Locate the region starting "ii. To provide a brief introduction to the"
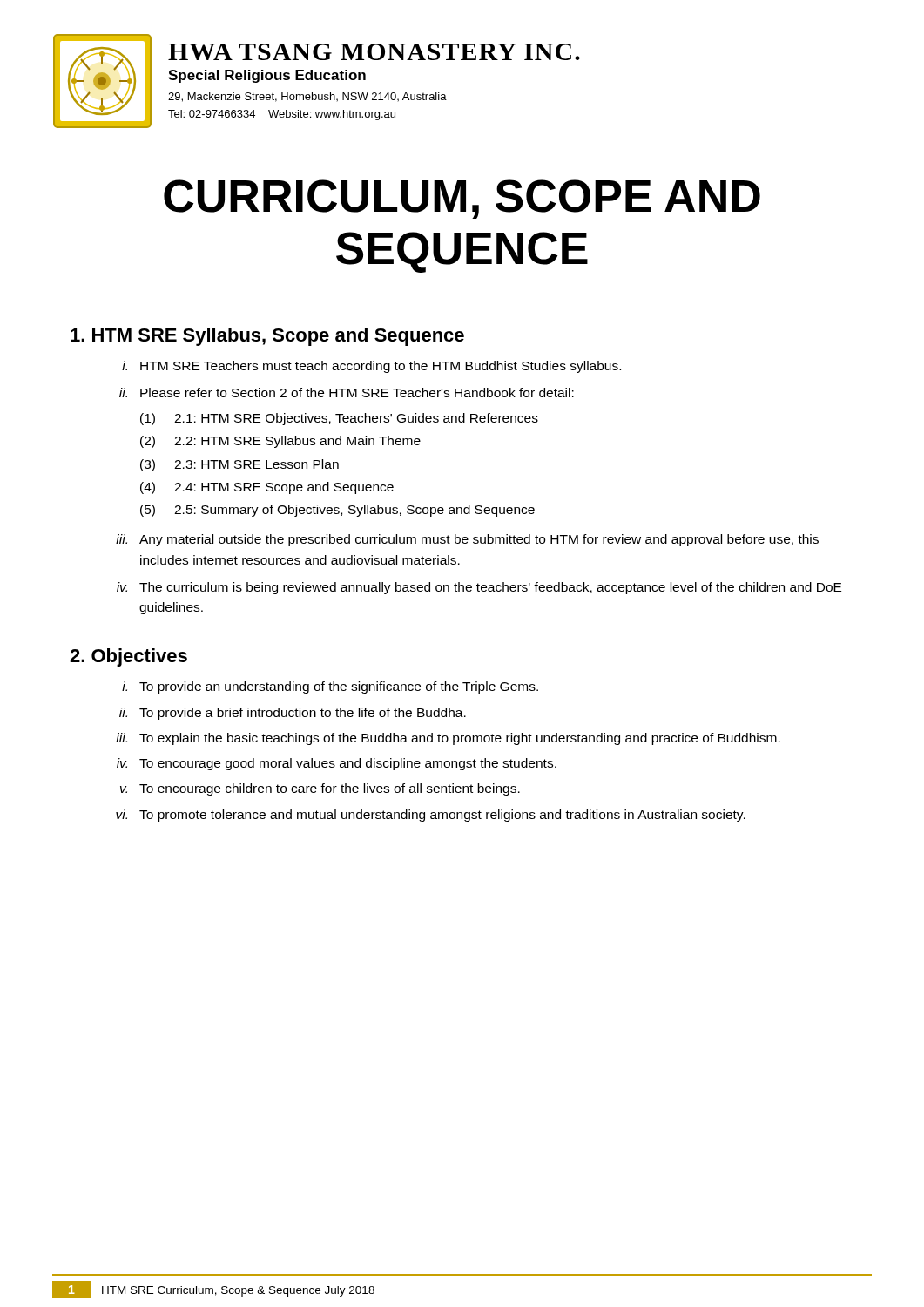This screenshot has width=924, height=1307. [x=281, y=712]
